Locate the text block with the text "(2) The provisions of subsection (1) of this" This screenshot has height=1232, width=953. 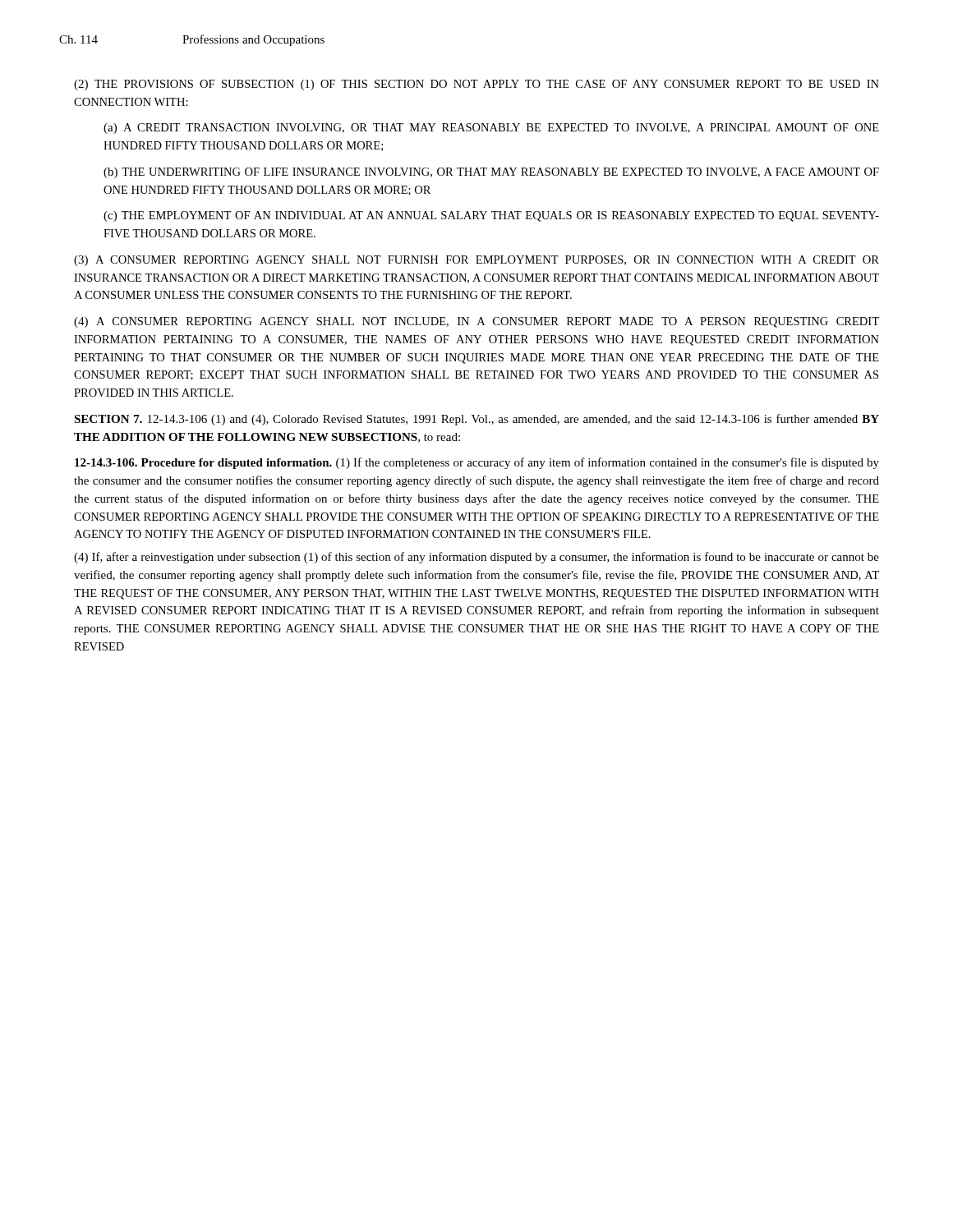pos(476,93)
